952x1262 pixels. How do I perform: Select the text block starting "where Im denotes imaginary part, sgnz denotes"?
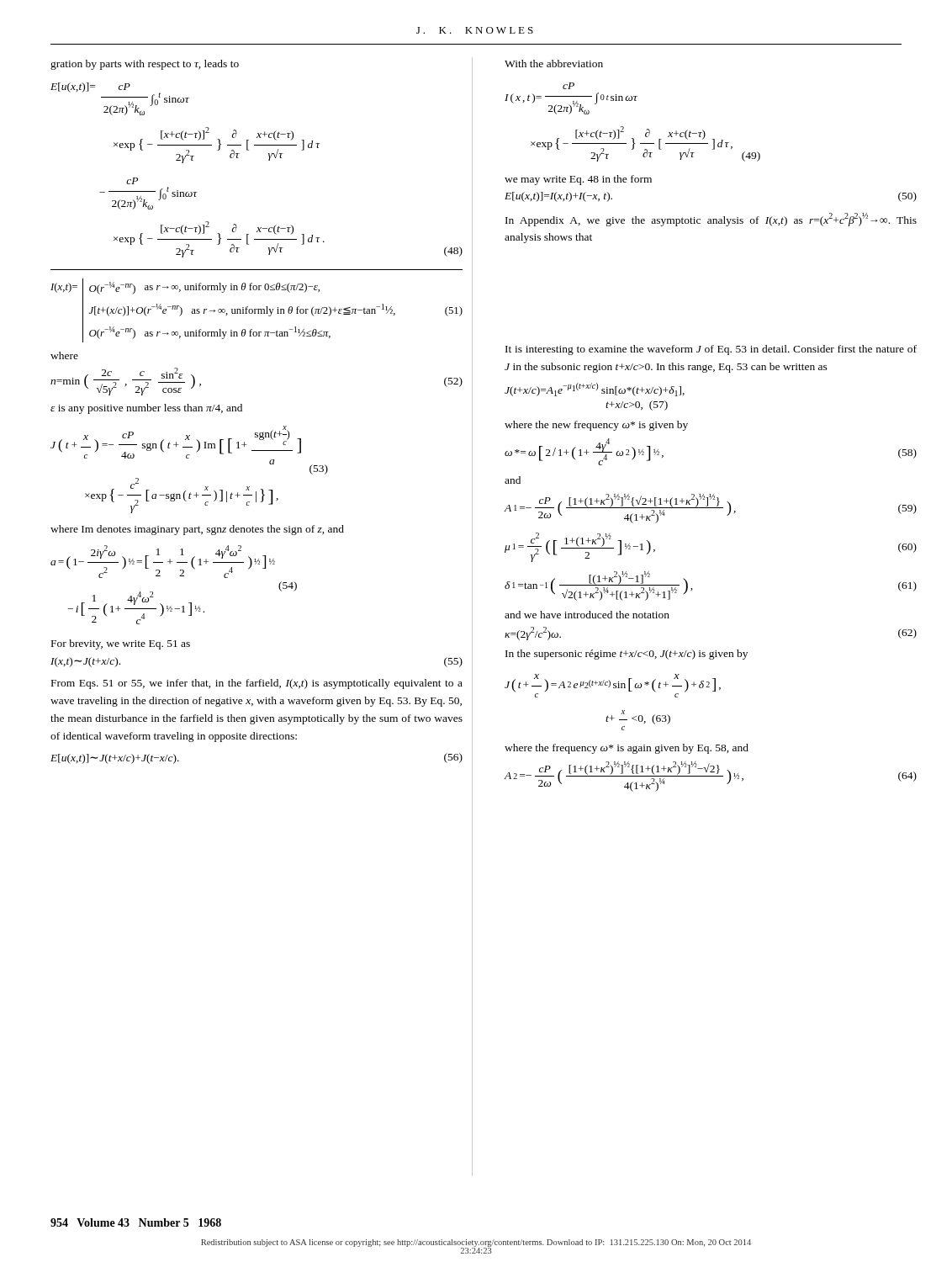[197, 528]
